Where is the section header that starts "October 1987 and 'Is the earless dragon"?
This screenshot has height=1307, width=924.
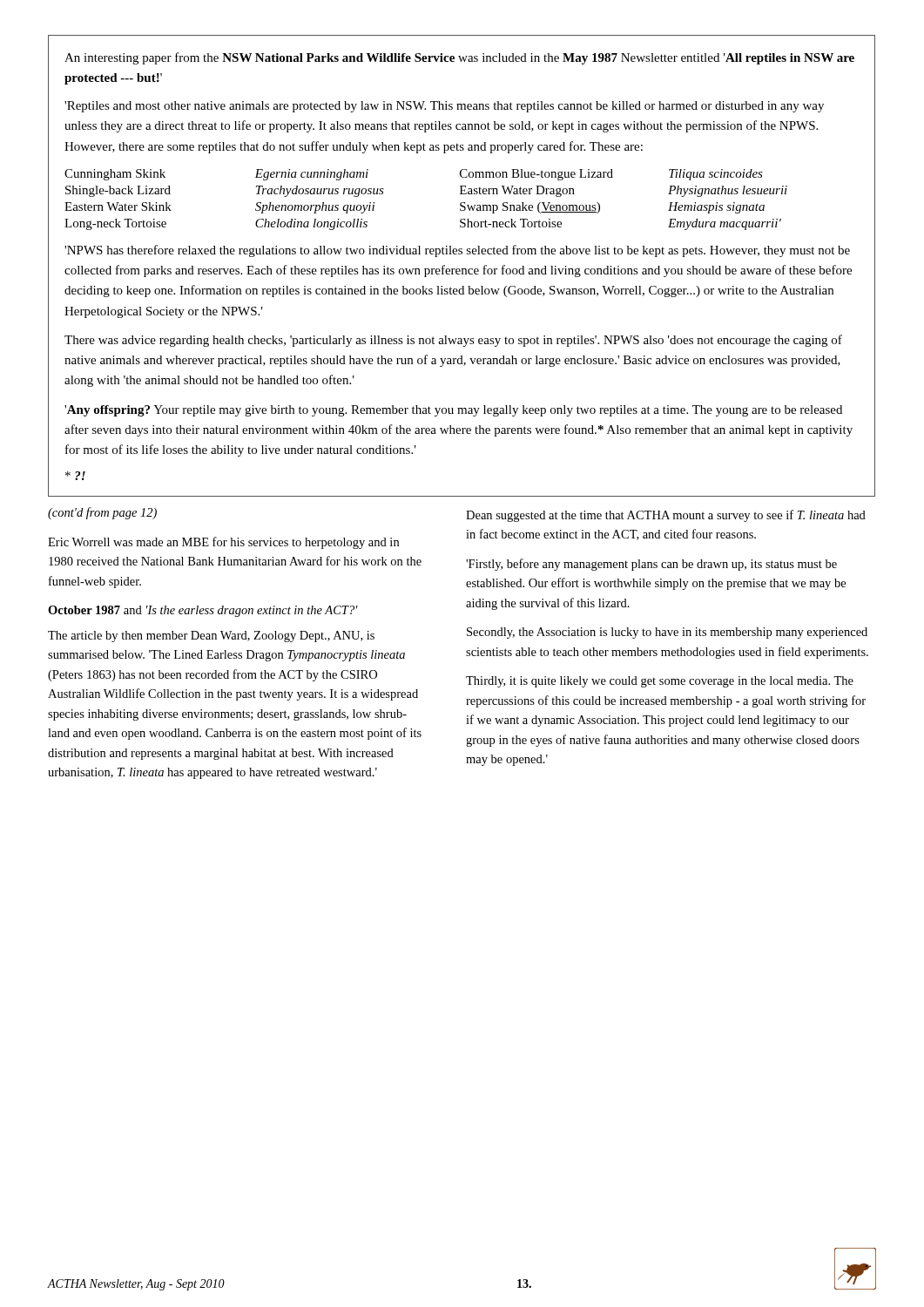tap(203, 610)
